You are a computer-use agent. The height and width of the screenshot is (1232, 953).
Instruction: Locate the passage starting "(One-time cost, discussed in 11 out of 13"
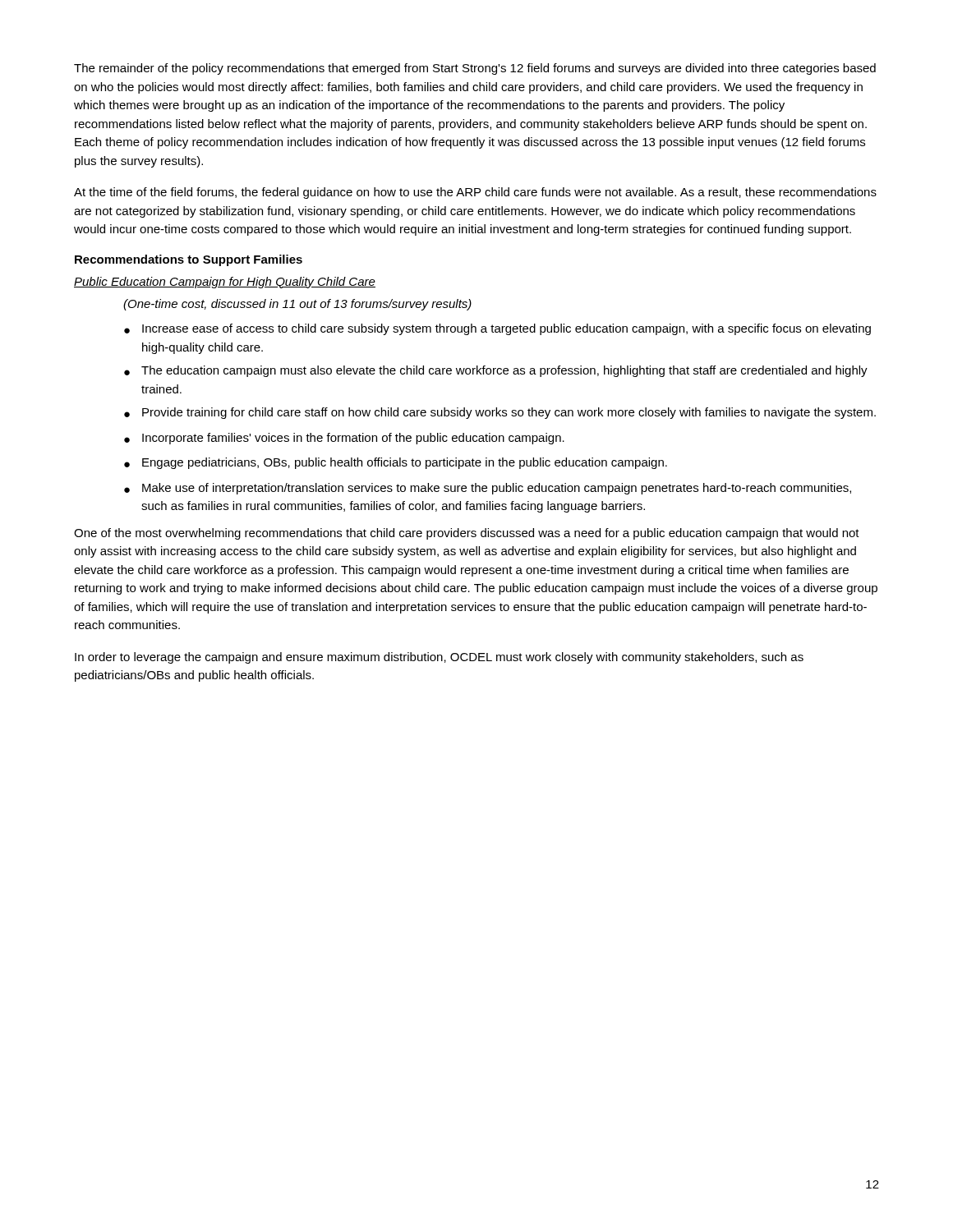tap(298, 303)
